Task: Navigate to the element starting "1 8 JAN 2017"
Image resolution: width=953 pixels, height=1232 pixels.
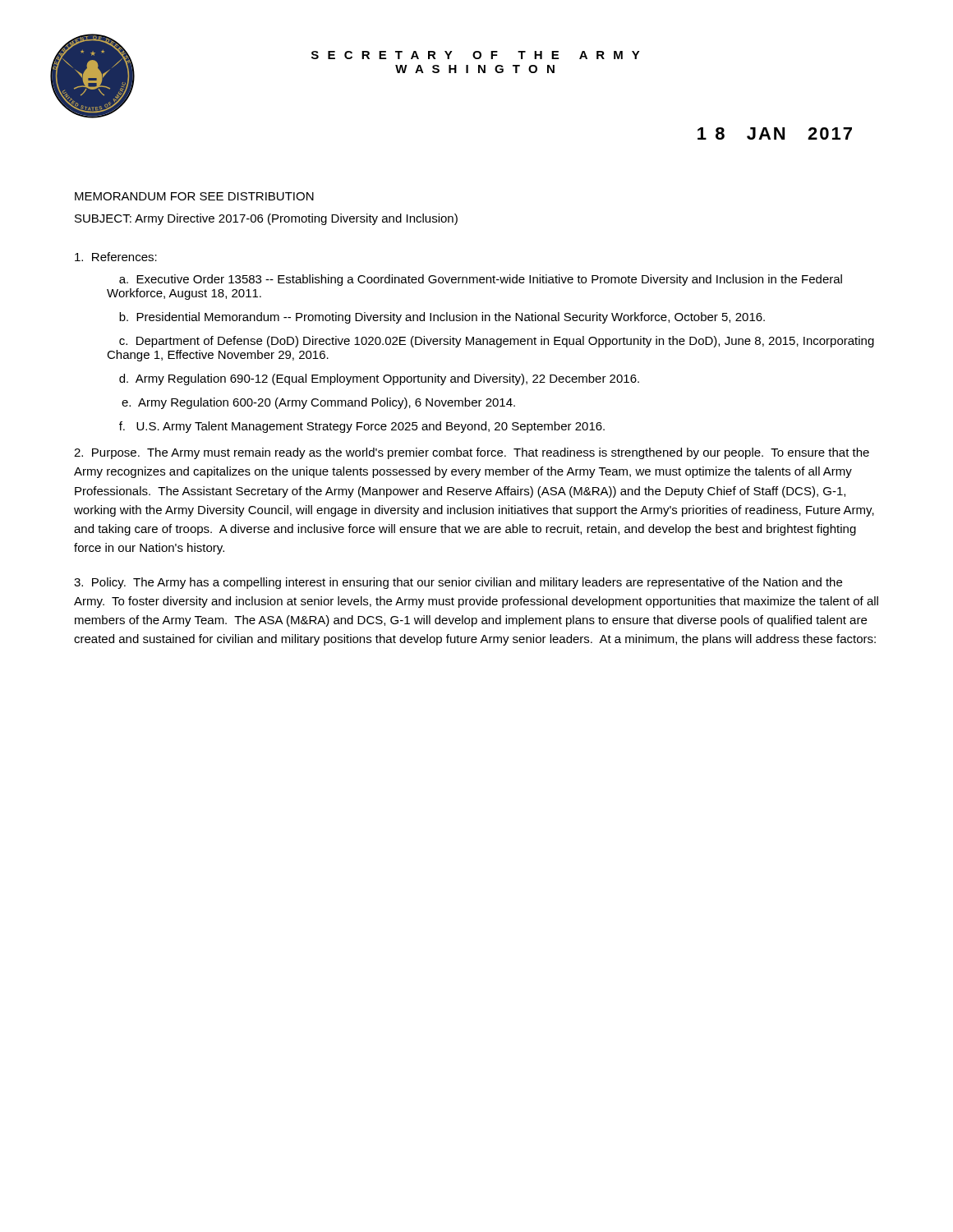Action: [x=775, y=133]
